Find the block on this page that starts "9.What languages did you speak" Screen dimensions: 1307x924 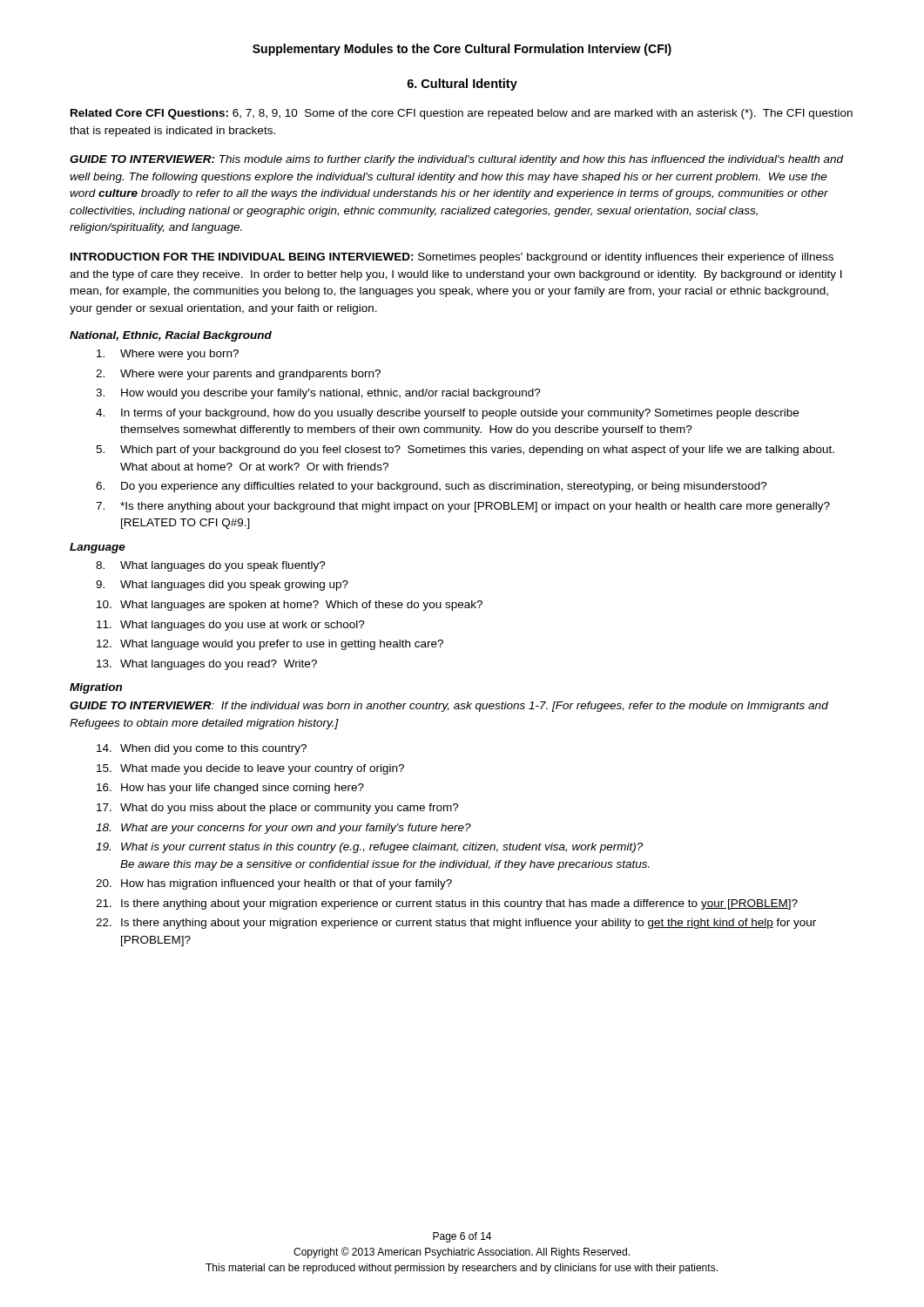pos(222,586)
